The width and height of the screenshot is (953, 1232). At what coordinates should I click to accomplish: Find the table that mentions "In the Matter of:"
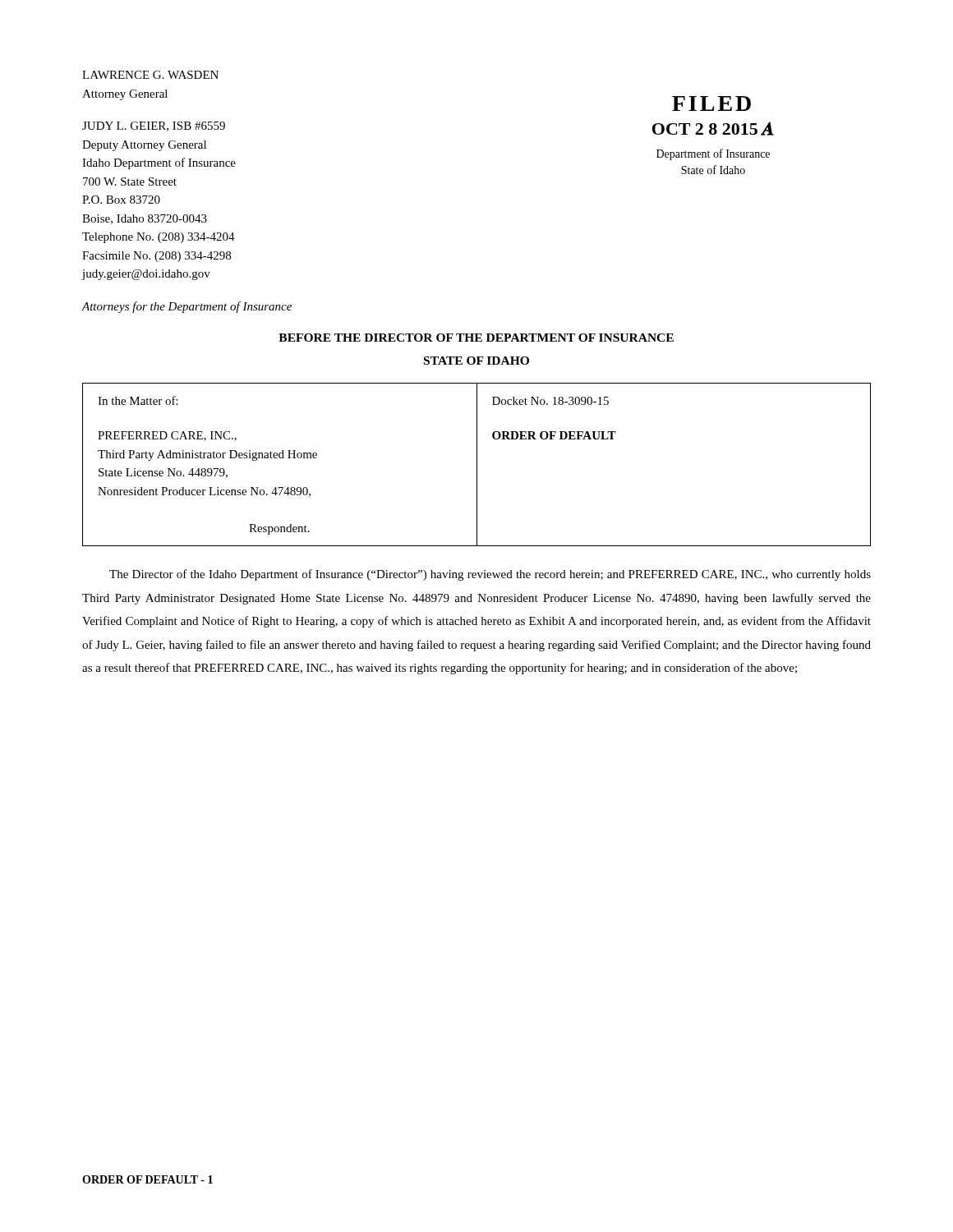(476, 464)
